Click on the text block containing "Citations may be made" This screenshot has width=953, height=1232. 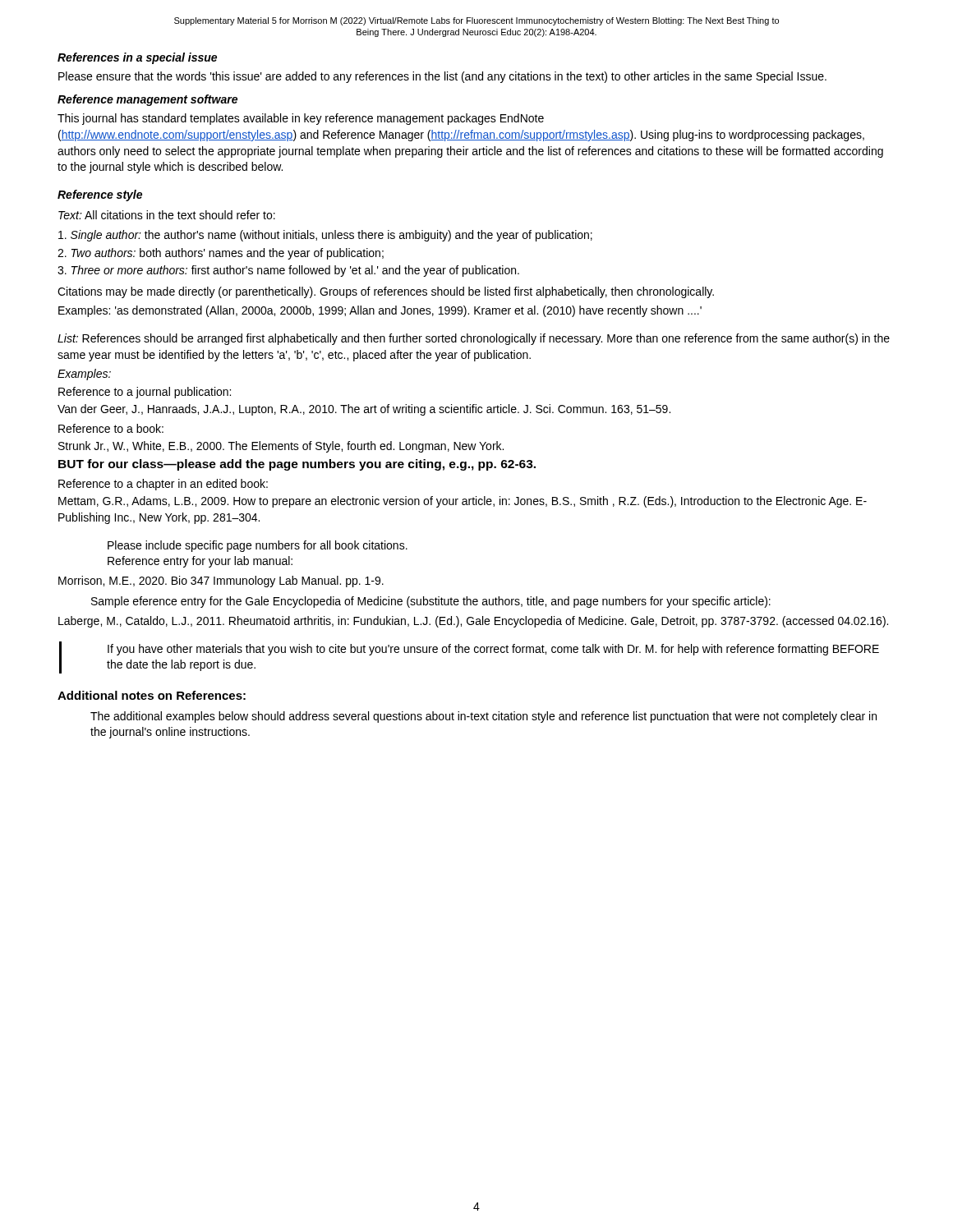pyautogui.click(x=476, y=292)
